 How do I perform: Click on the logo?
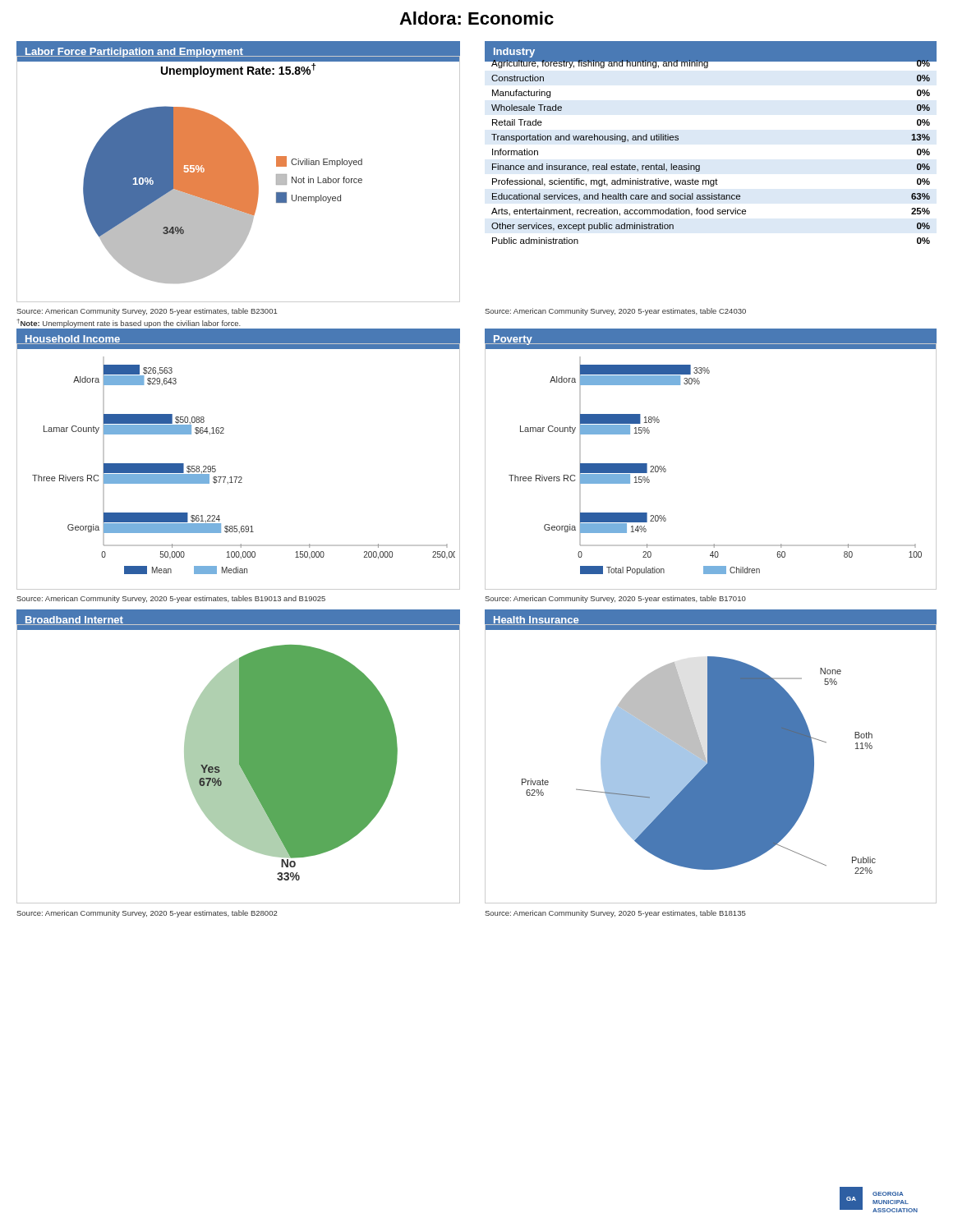pos(887,1195)
